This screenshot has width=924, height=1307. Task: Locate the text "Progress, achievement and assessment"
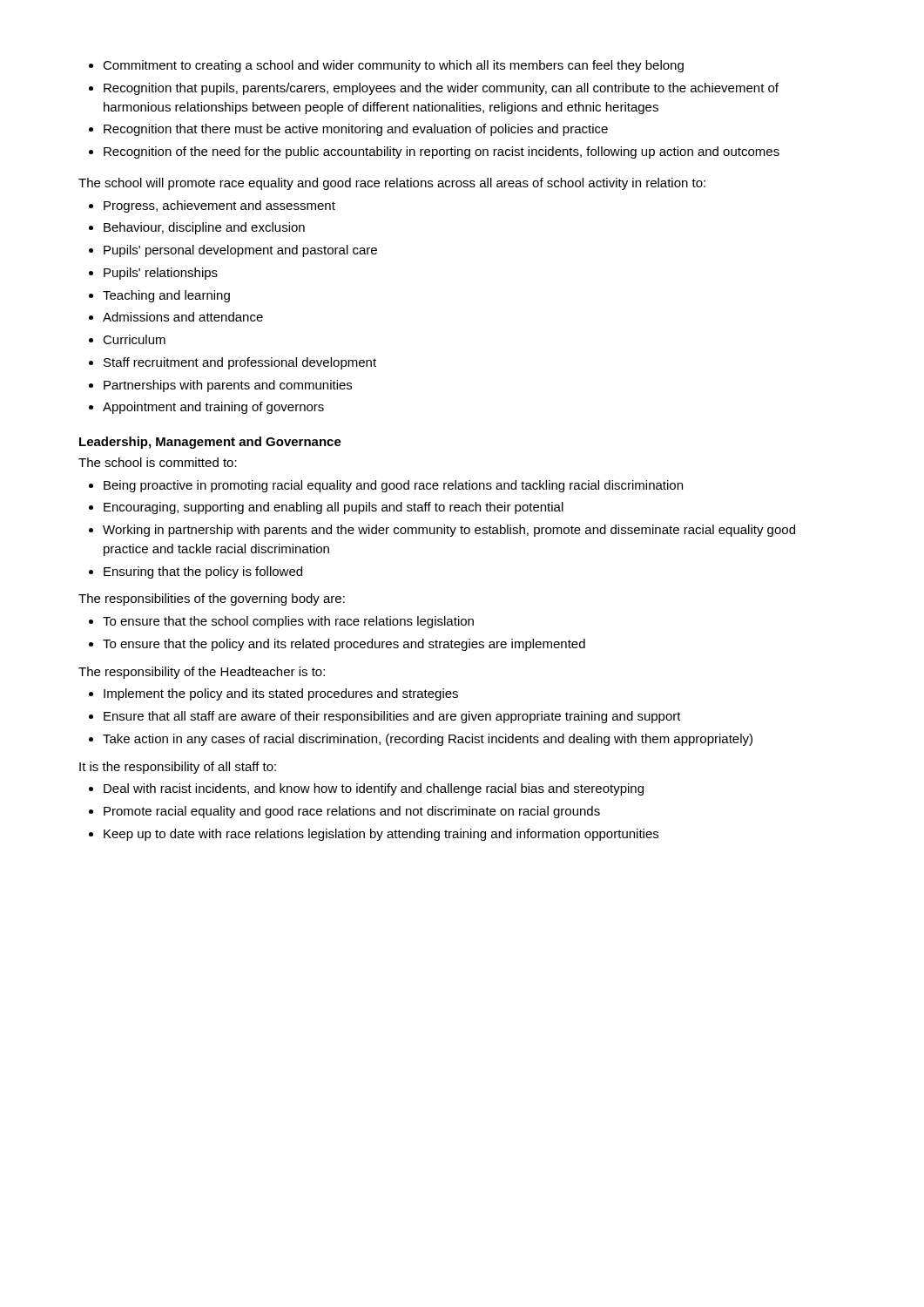(x=219, y=205)
